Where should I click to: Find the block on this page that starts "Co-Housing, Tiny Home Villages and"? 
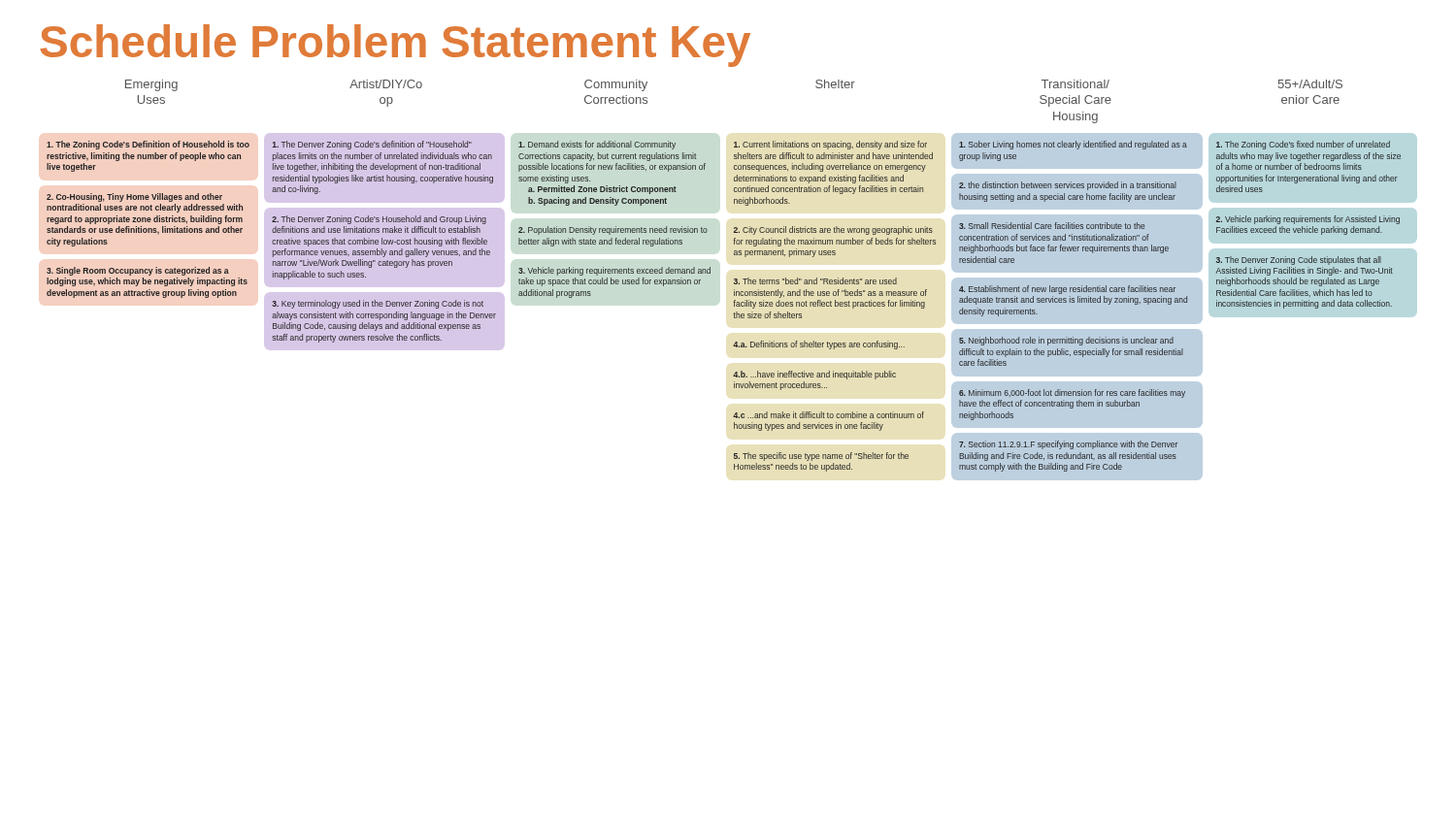tap(145, 219)
